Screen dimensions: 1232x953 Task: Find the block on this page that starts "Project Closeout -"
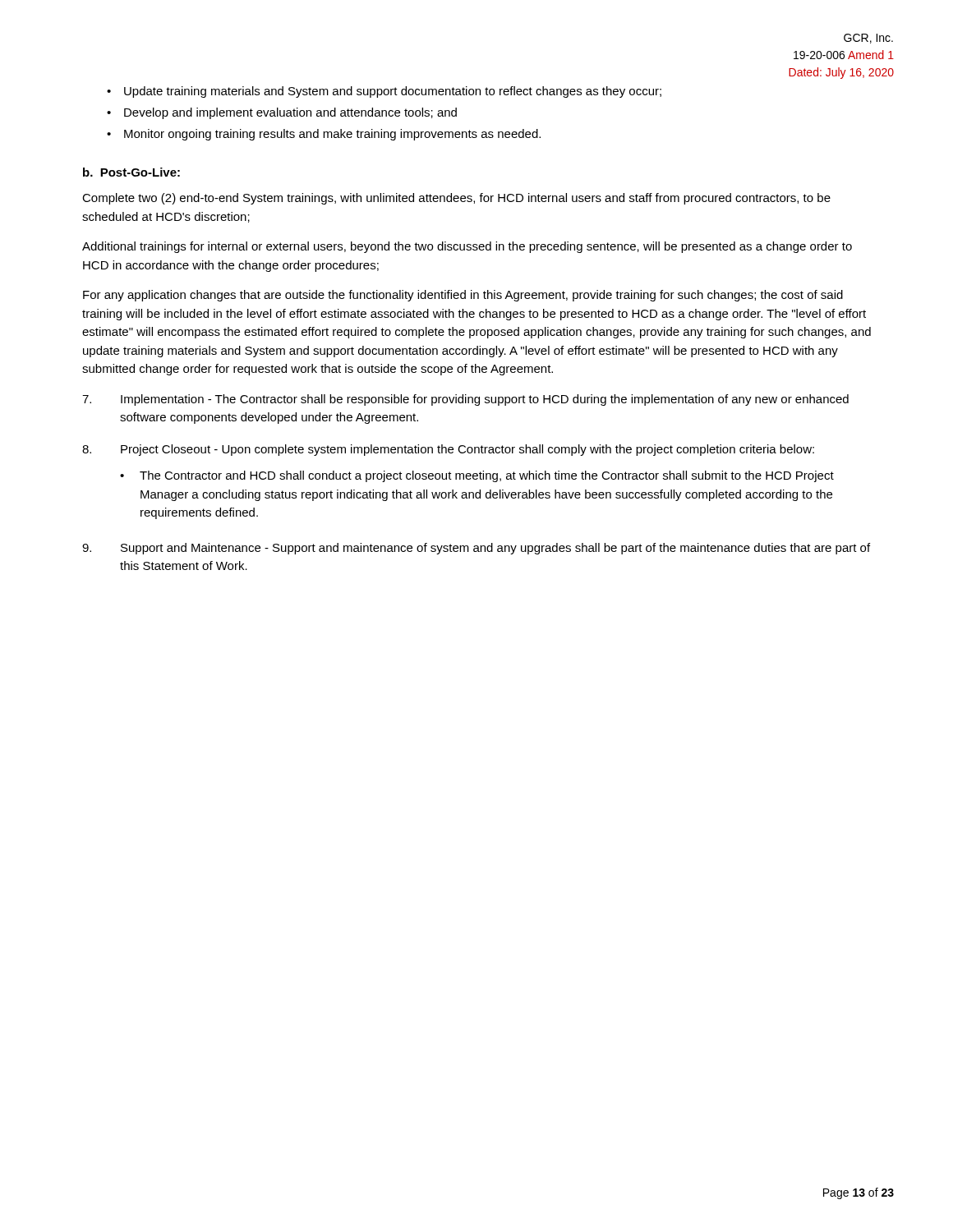tap(481, 483)
